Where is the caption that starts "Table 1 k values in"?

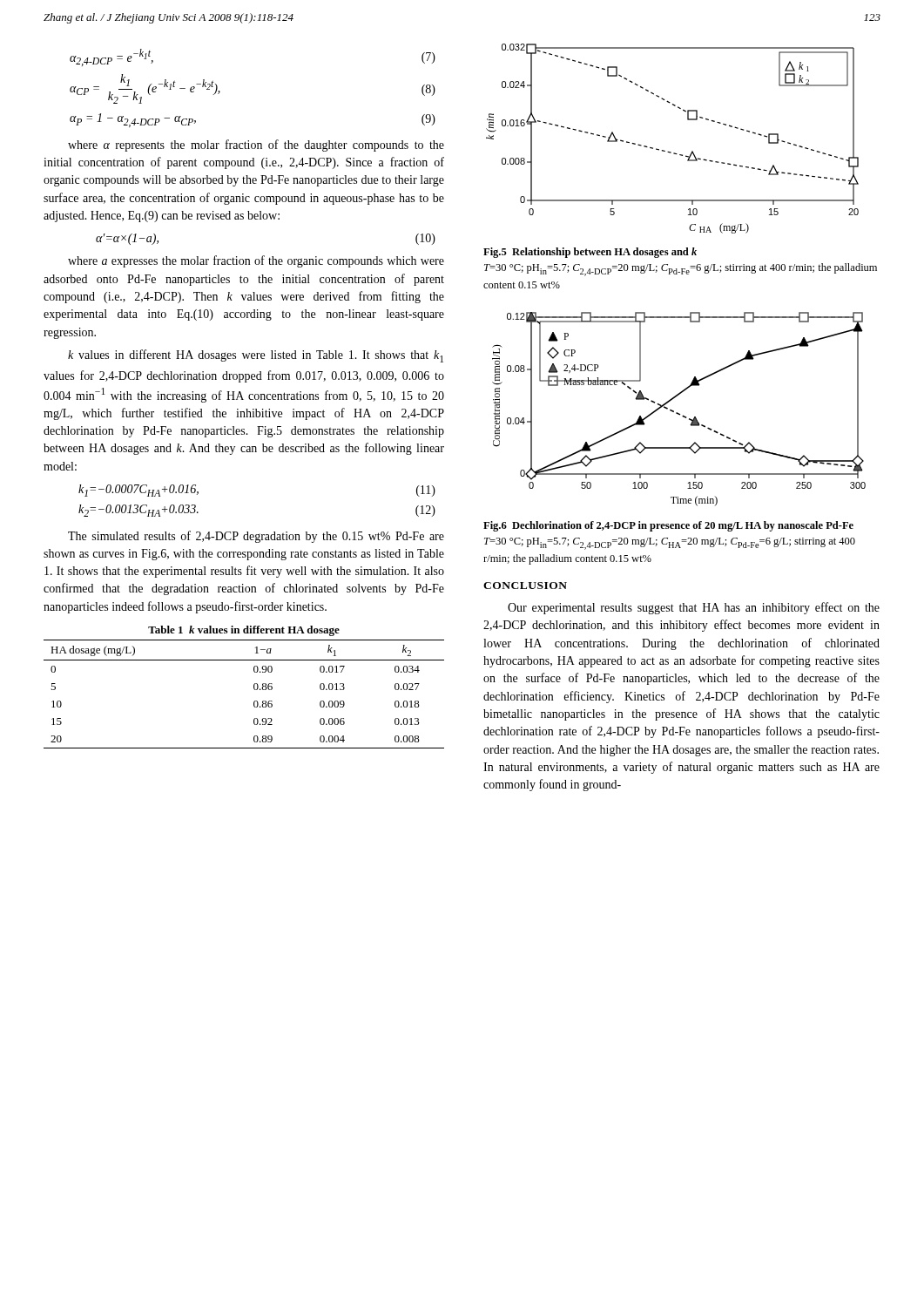[244, 630]
